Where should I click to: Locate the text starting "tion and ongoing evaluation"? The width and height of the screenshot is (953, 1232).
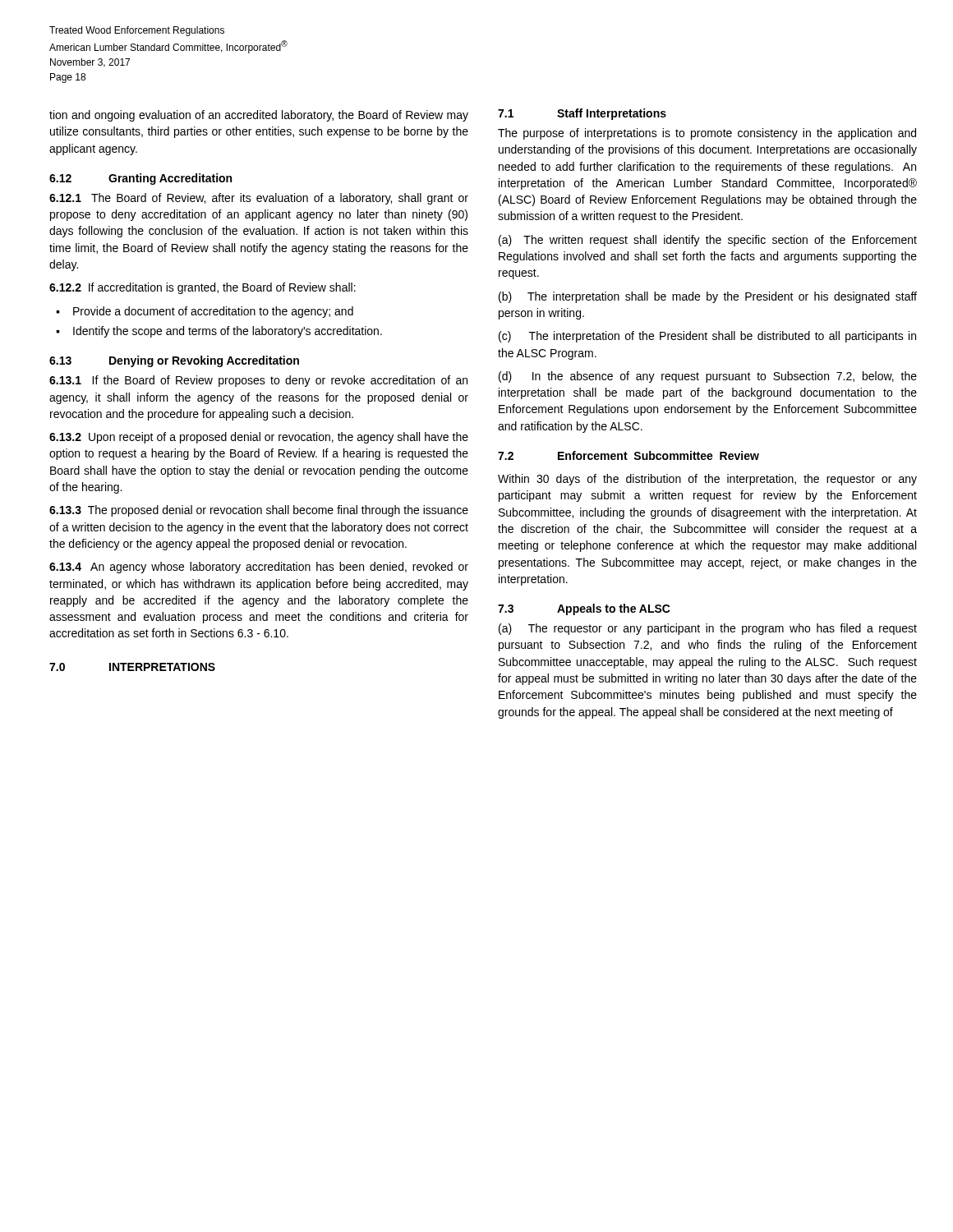259,132
